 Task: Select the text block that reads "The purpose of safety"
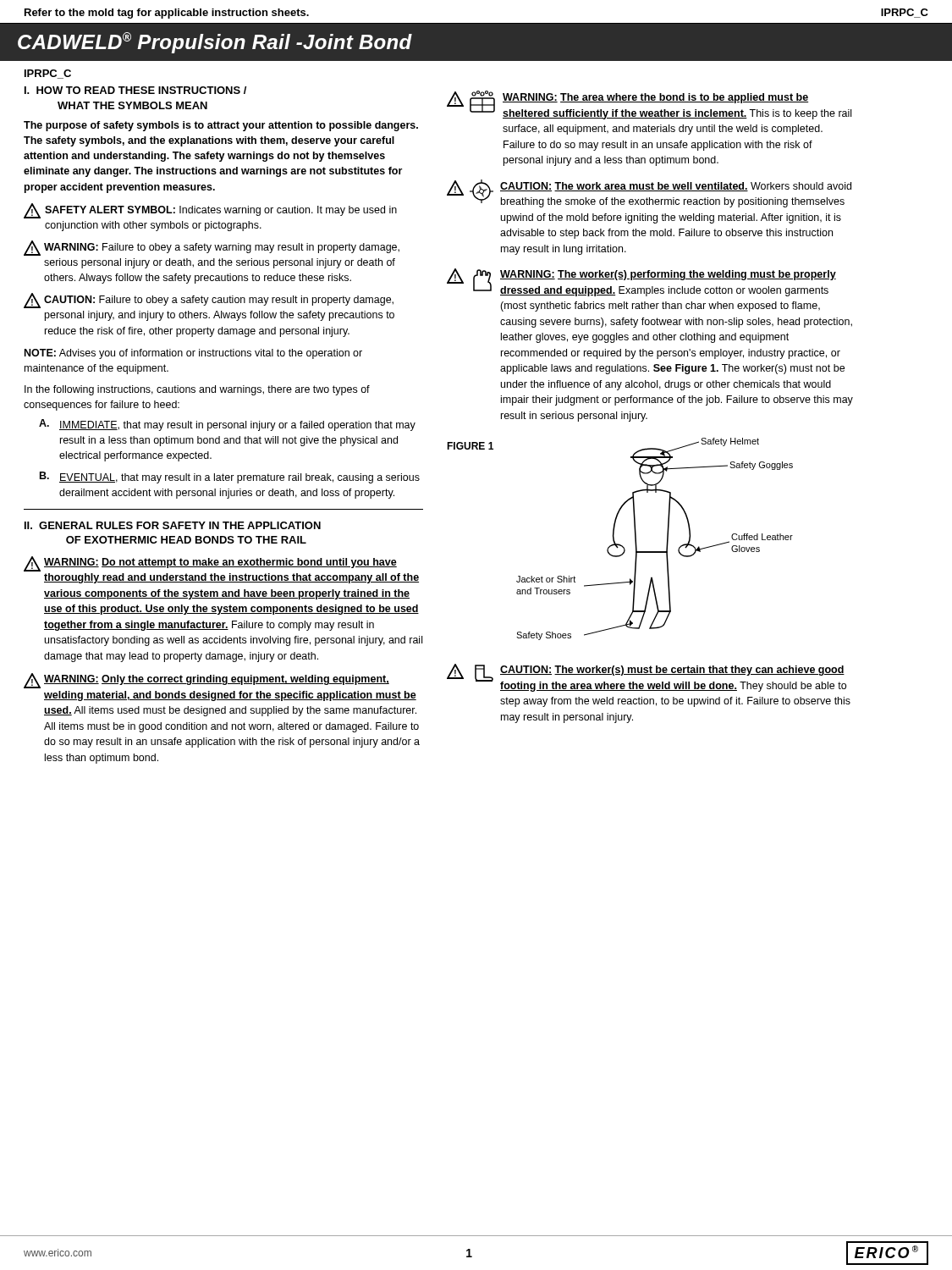point(221,156)
